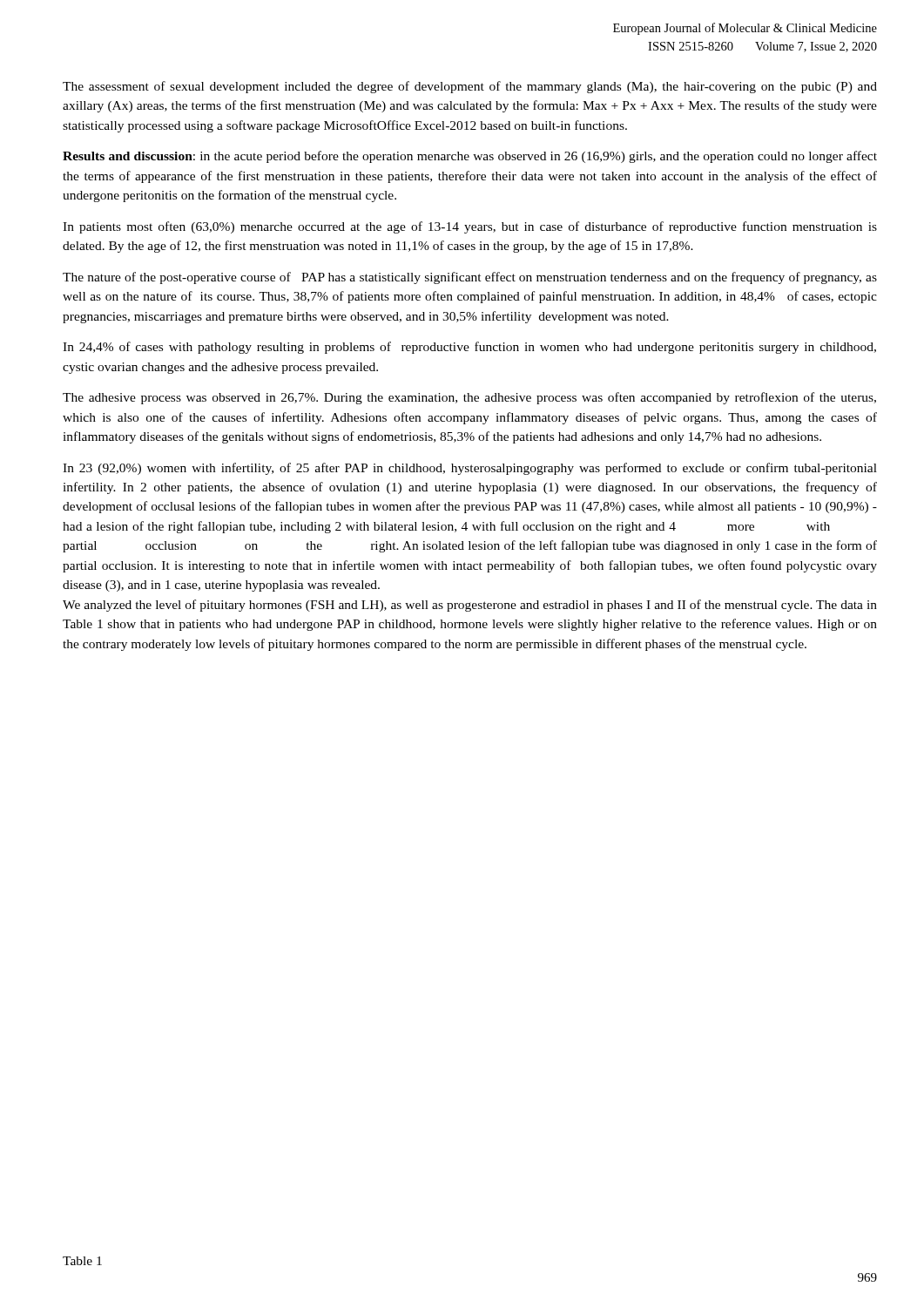
Task: Click the passage that begins "The assessment of sexual development included the degree"
Action: (x=470, y=106)
